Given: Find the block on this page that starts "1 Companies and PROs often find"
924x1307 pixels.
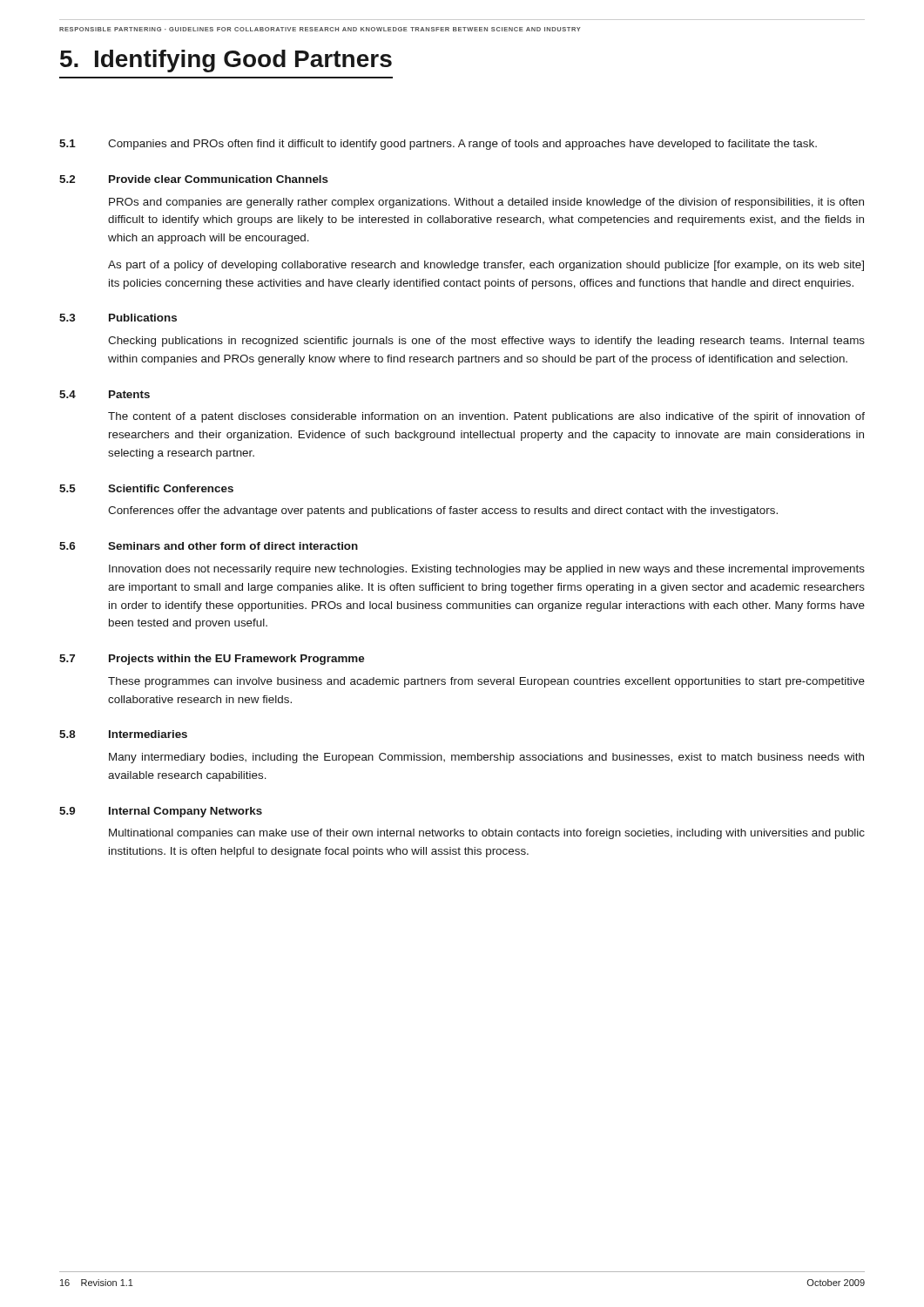Looking at the screenshot, I should [x=462, y=144].
